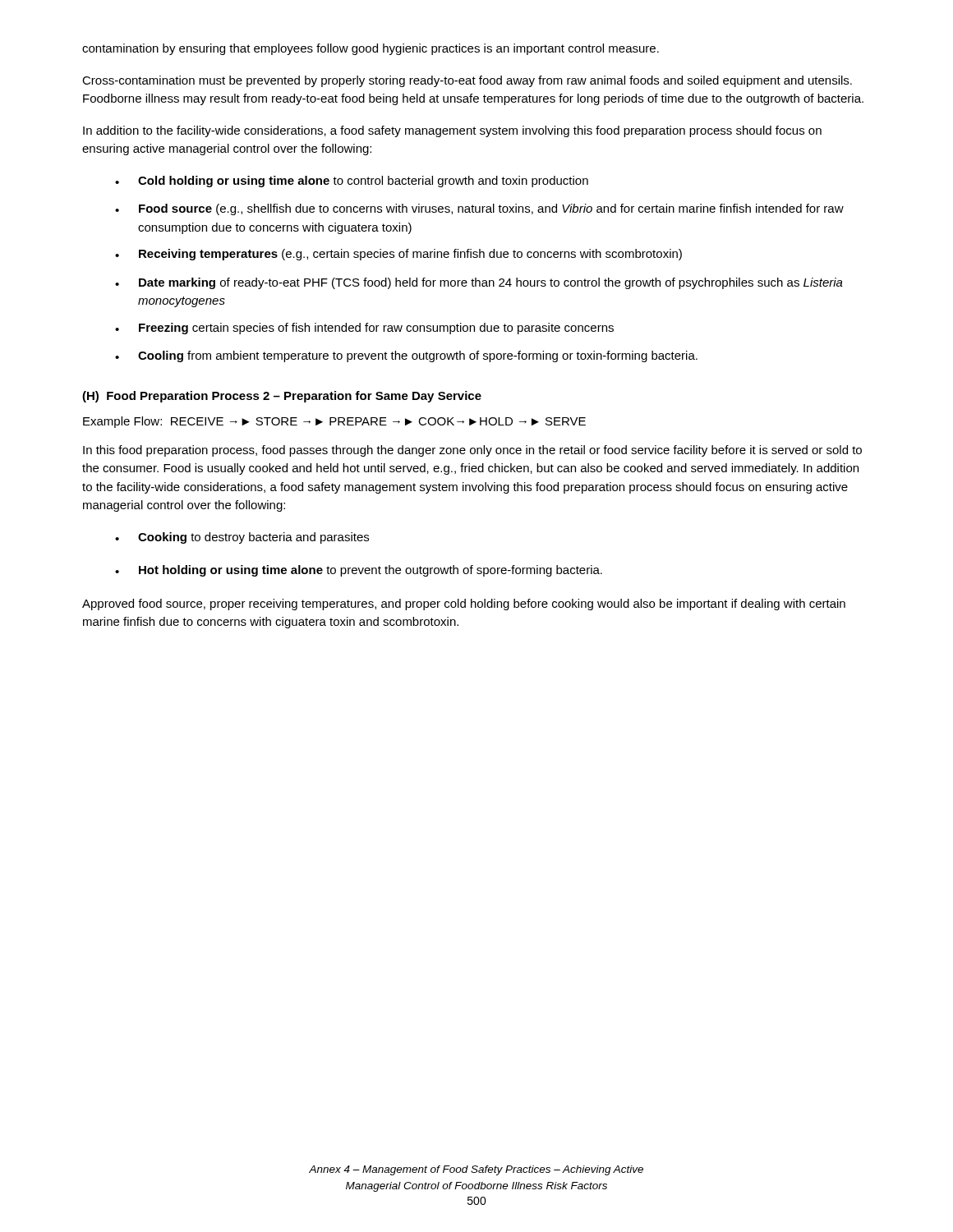Point to the block starting "Approved food source, proper receiving"
The width and height of the screenshot is (953, 1232).
(x=464, y=612)
